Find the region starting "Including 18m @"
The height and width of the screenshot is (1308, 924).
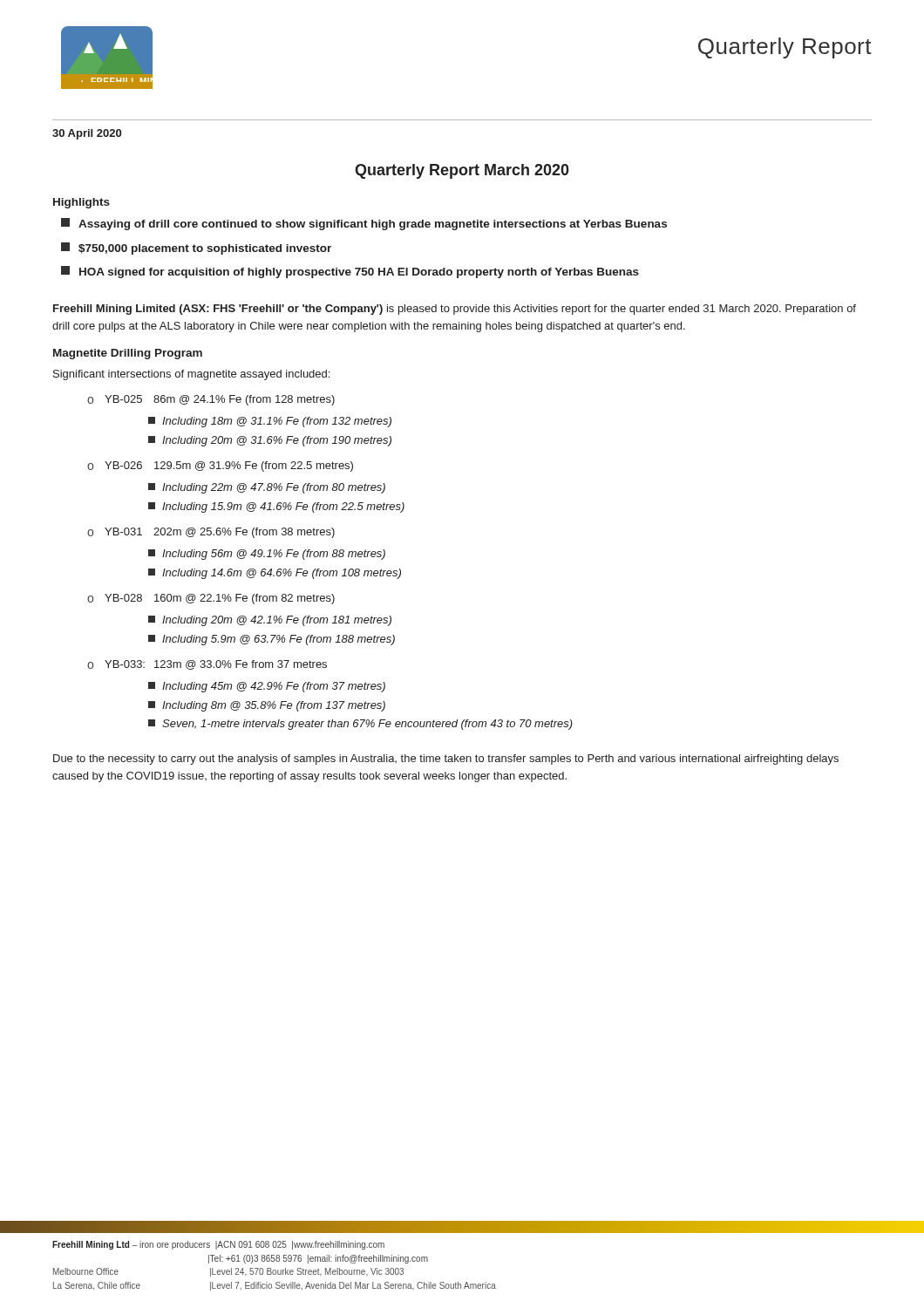click(x=270, y=421)
